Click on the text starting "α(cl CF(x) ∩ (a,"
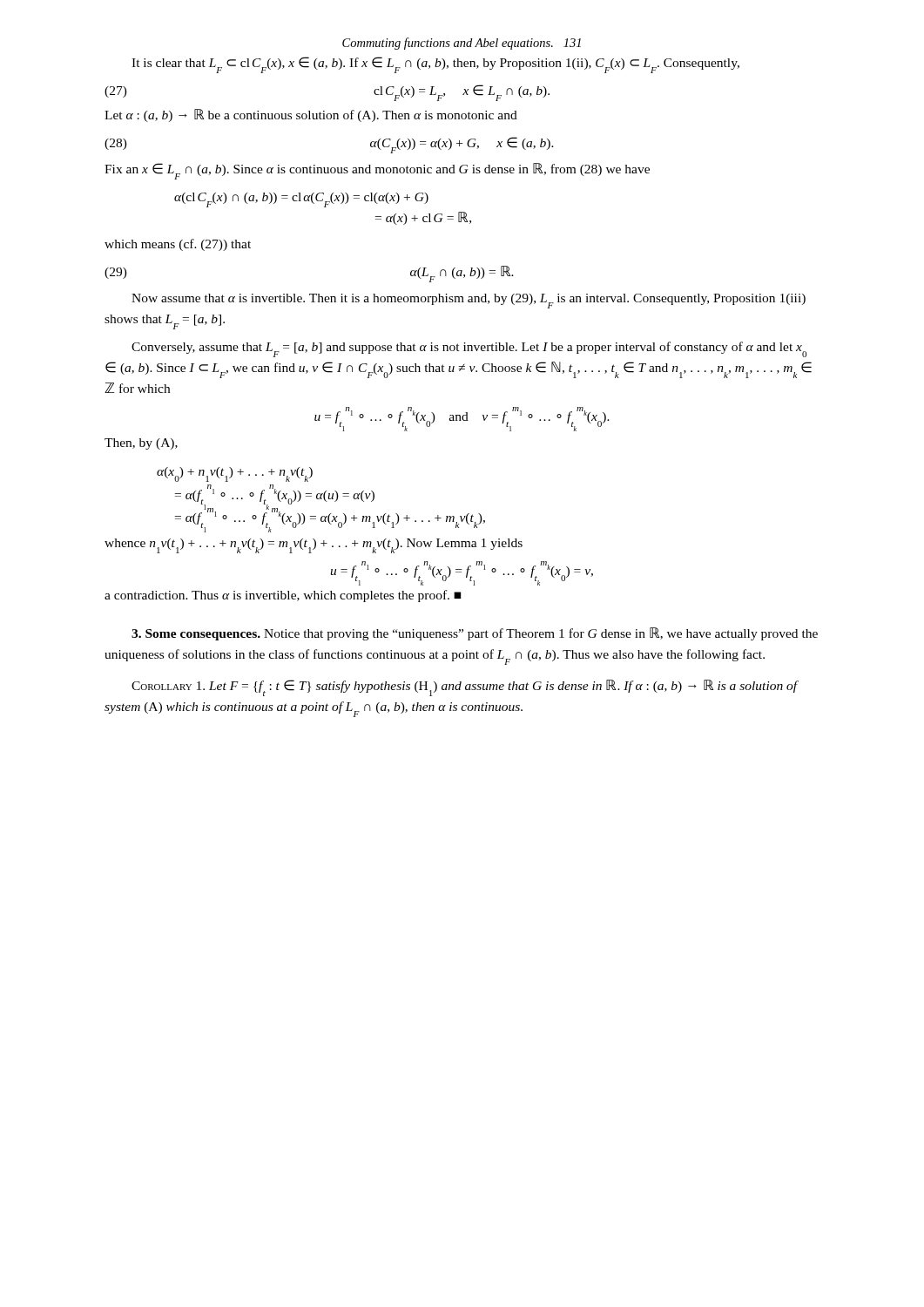Viewport: 924px width, 1307px height. pos(323,207)
